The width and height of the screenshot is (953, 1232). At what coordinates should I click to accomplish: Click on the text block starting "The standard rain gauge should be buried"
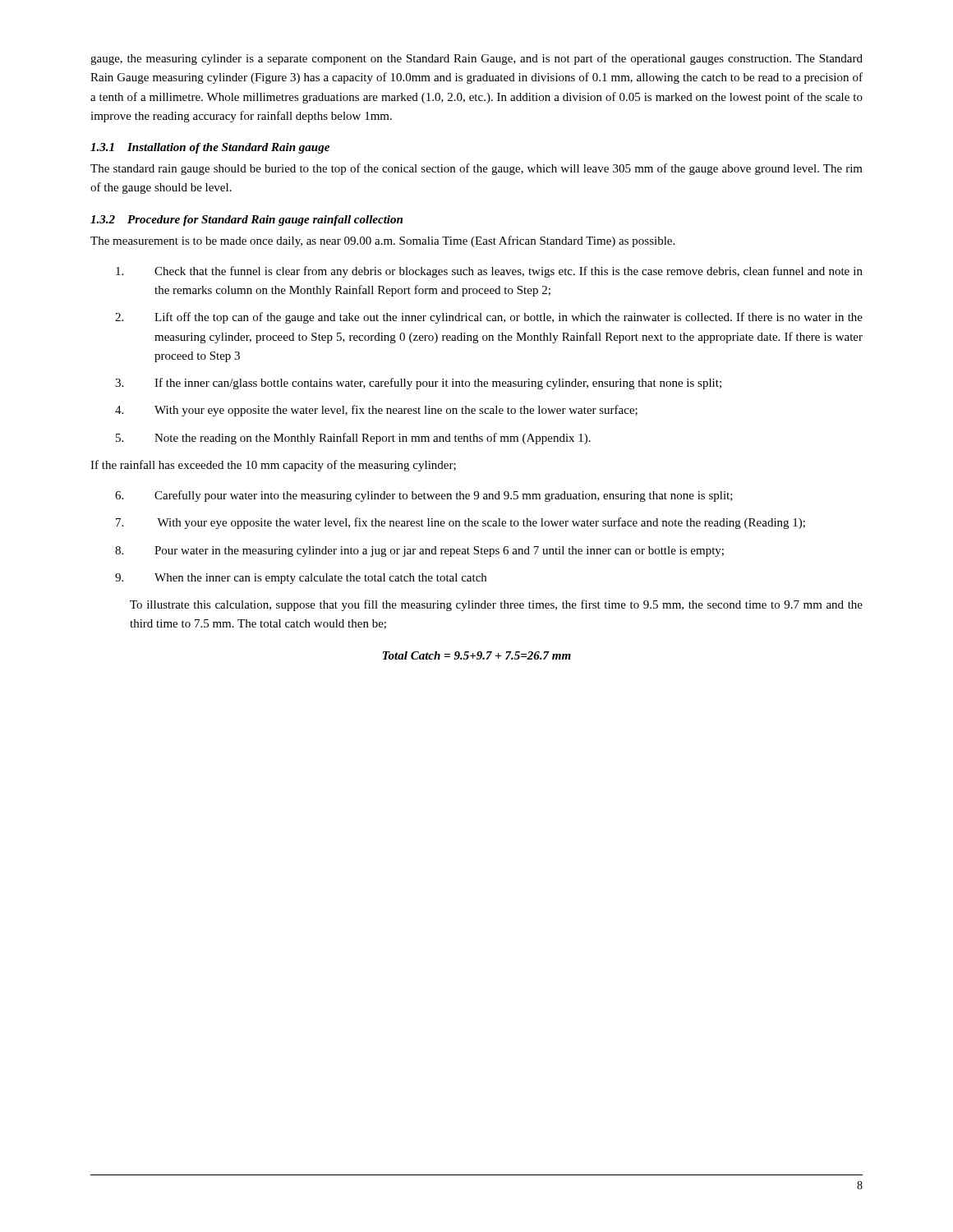click(x=476, y=178)
